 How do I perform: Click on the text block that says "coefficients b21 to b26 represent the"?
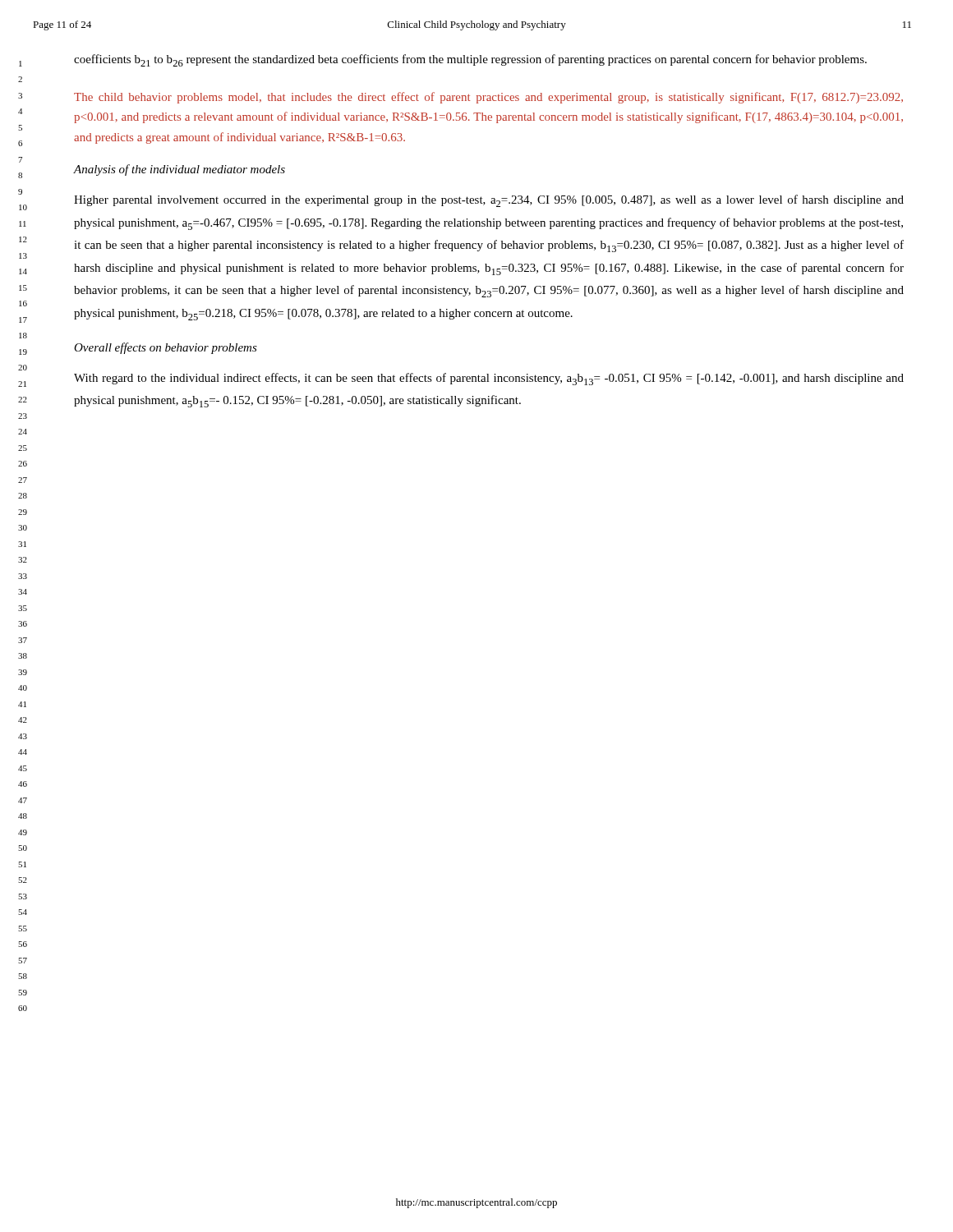471,61
